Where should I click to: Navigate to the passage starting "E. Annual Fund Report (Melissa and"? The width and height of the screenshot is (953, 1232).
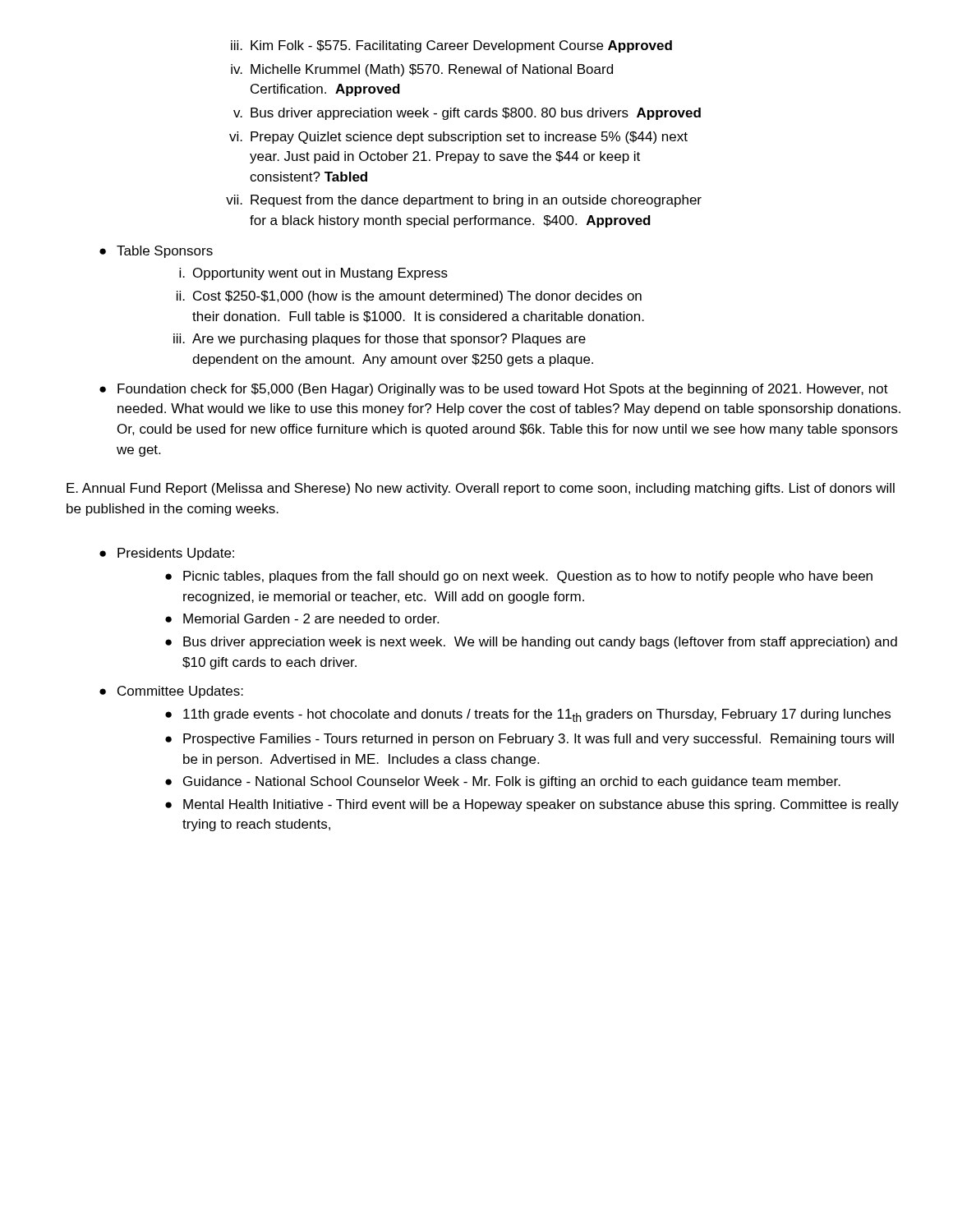point(481,499)
